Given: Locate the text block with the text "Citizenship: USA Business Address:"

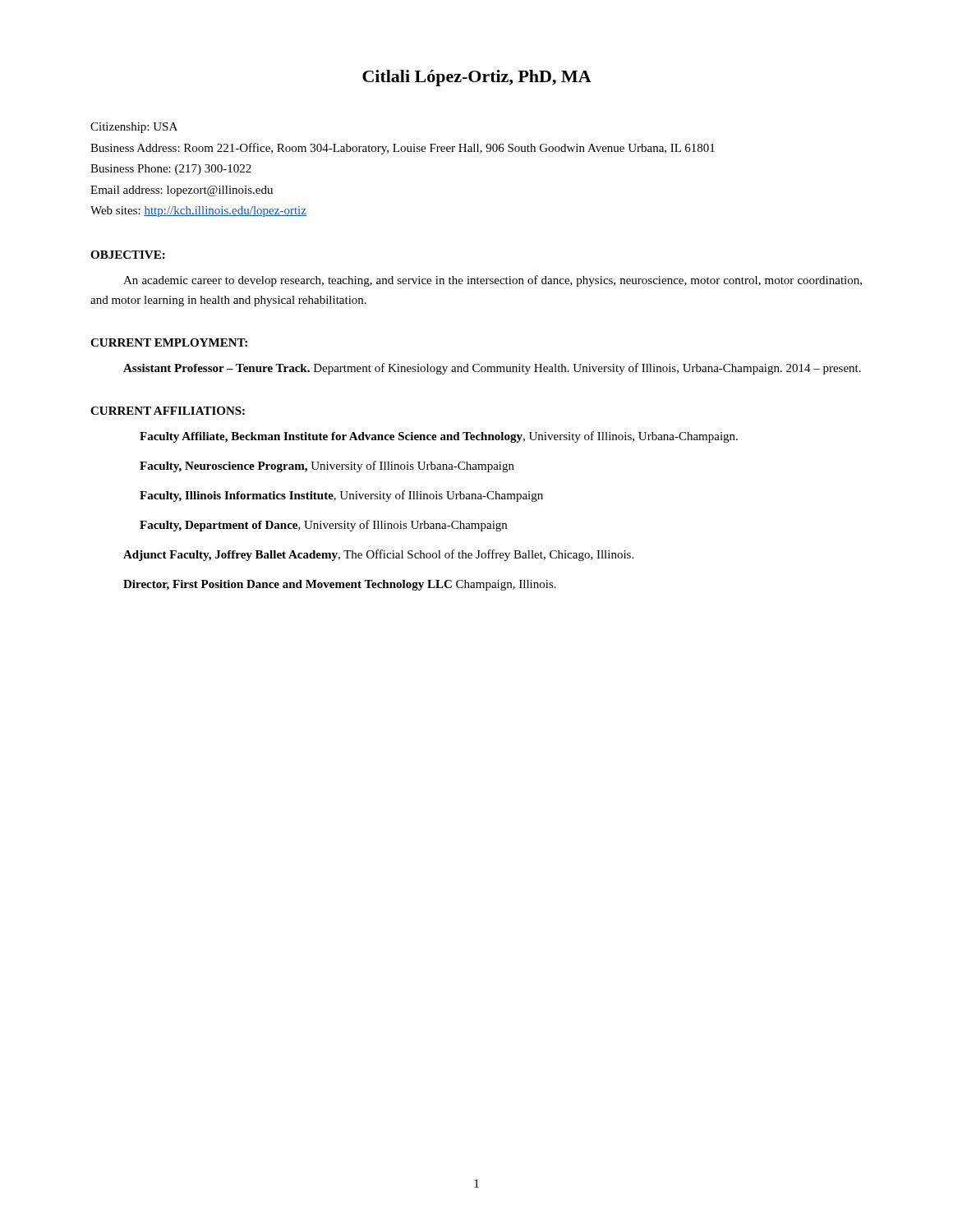Looking at the screenshot, I should point(134,128).
